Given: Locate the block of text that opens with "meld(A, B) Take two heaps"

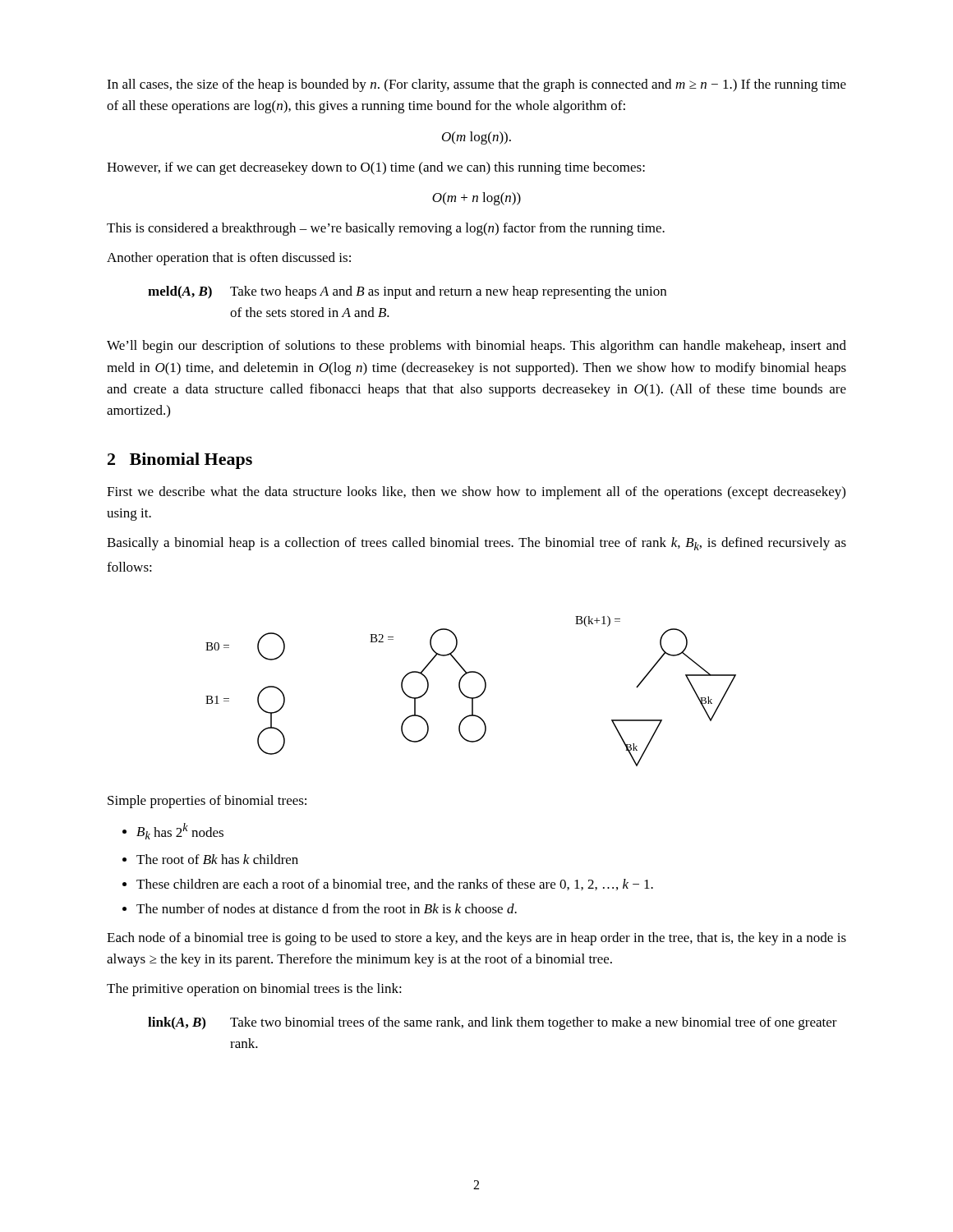Looking at the screenshot, I should point(497,302).
